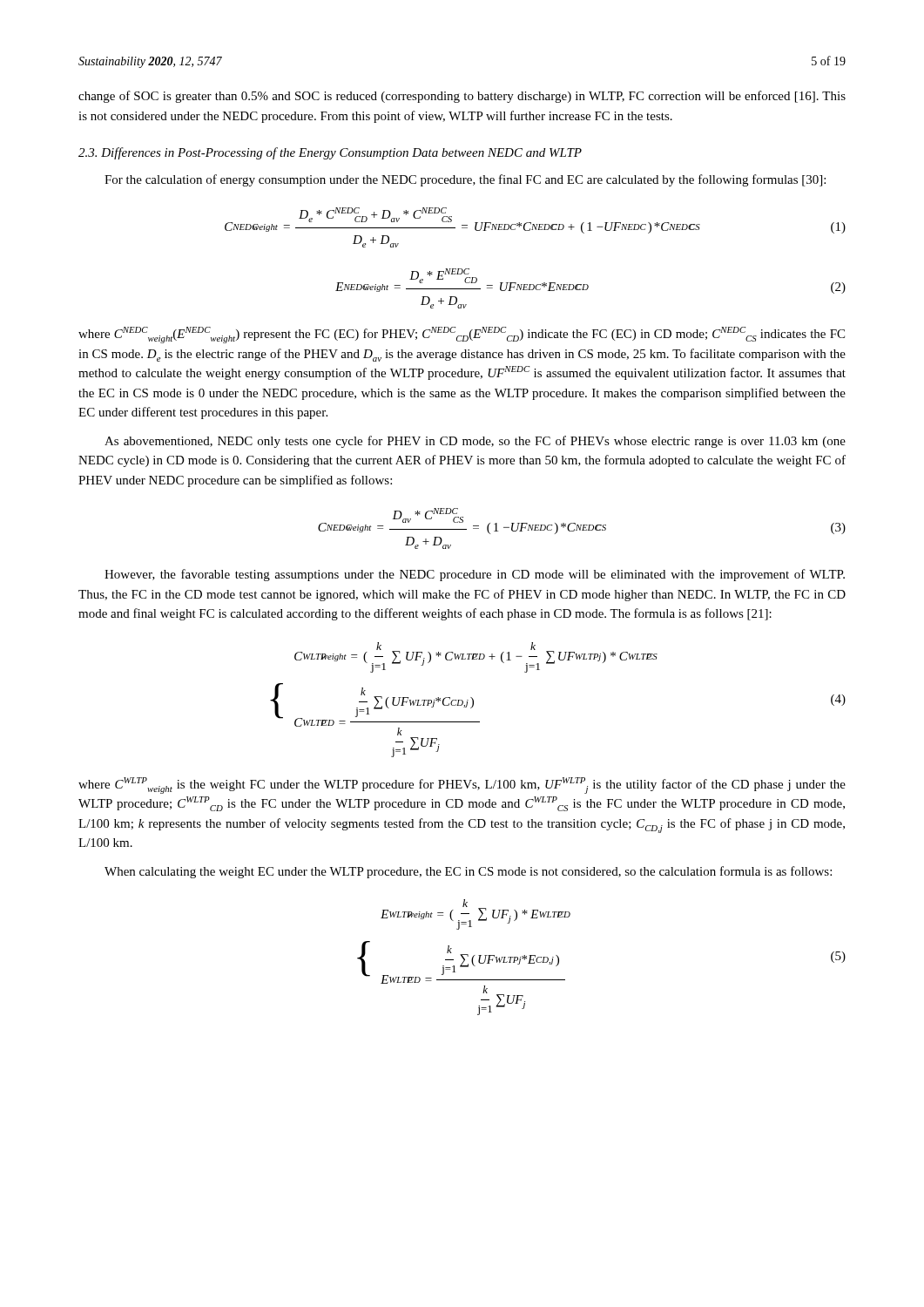The image size is (924, 1307).
Task: Locate the block of text that opens with "For the calculation of energy consumption under"
Action: click(466, 179)
